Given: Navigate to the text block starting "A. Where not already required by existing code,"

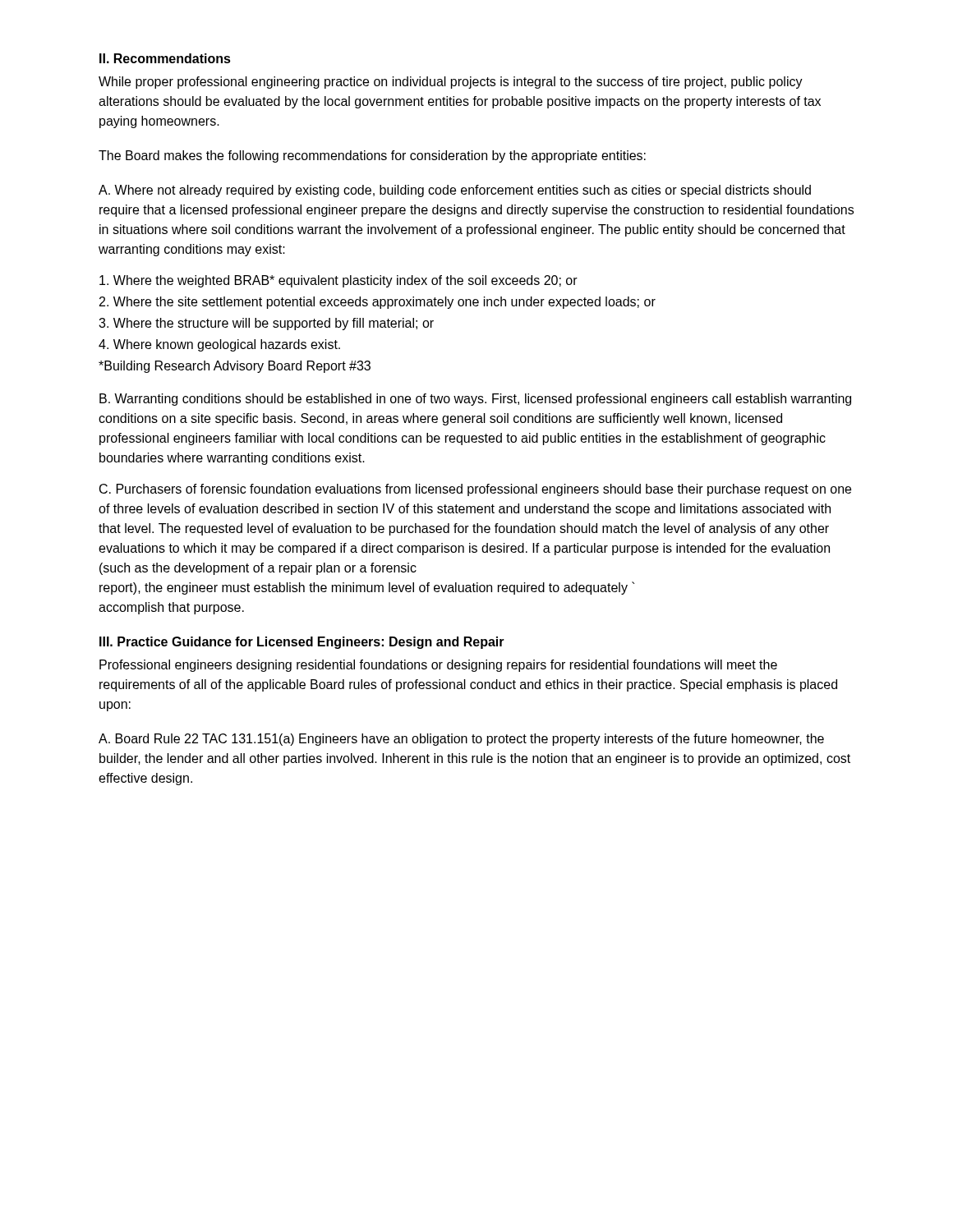Looking at the screenshot, I should pyautogui.click(x=476, y=220).
